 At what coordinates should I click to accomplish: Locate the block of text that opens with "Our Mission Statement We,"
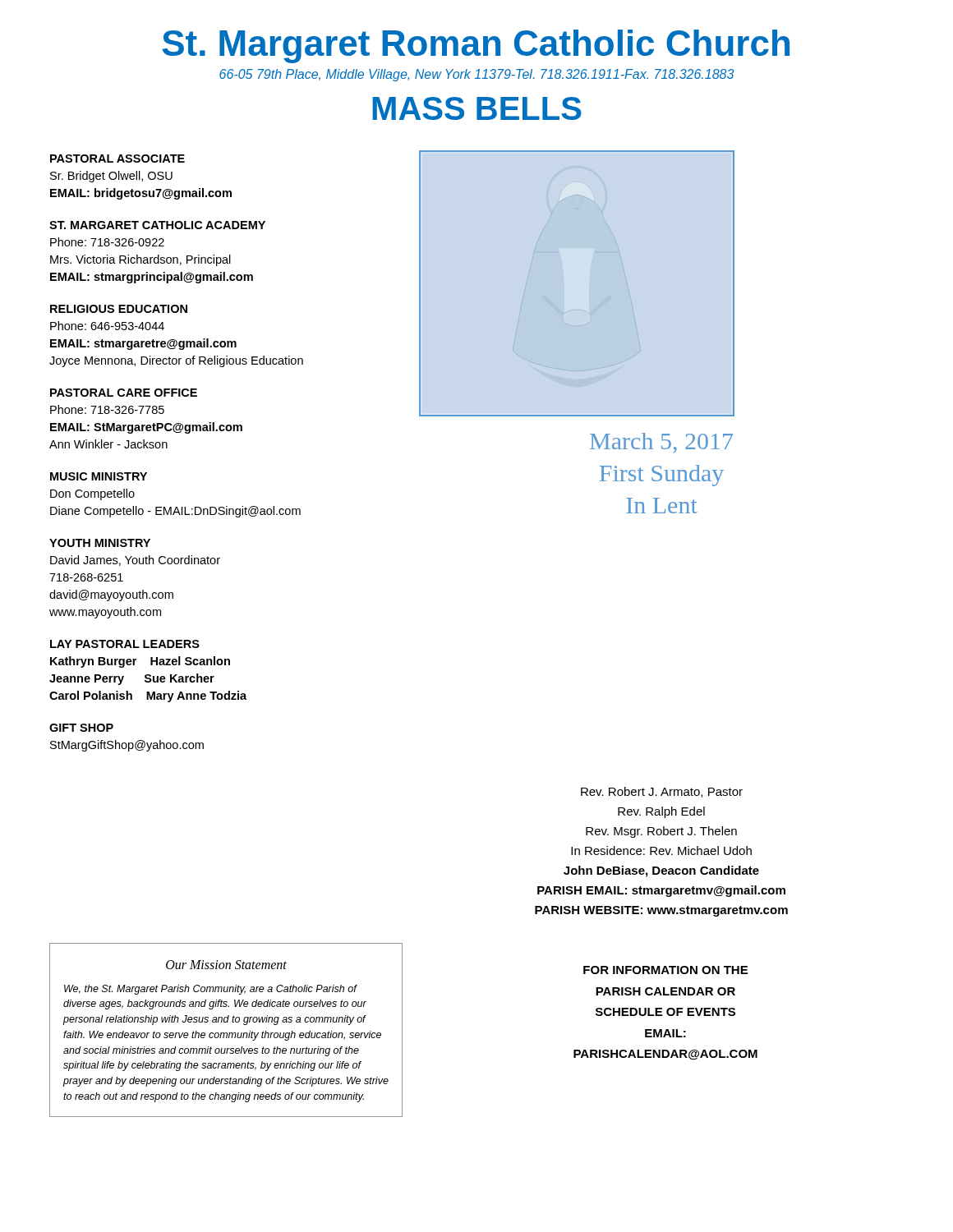coord(226,1030)
